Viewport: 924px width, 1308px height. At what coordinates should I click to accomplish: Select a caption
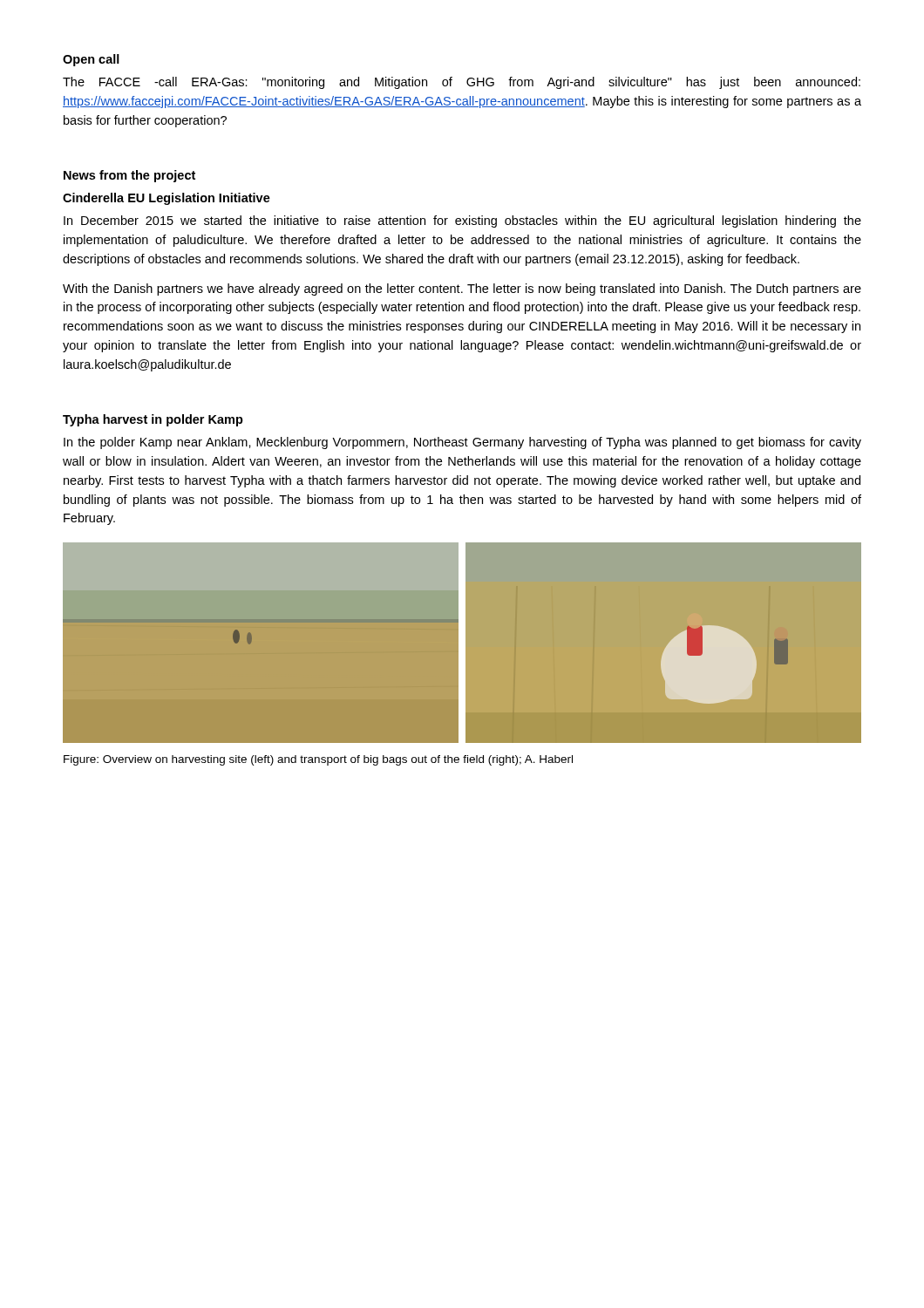pyautogui.click(x=318, y=759)
